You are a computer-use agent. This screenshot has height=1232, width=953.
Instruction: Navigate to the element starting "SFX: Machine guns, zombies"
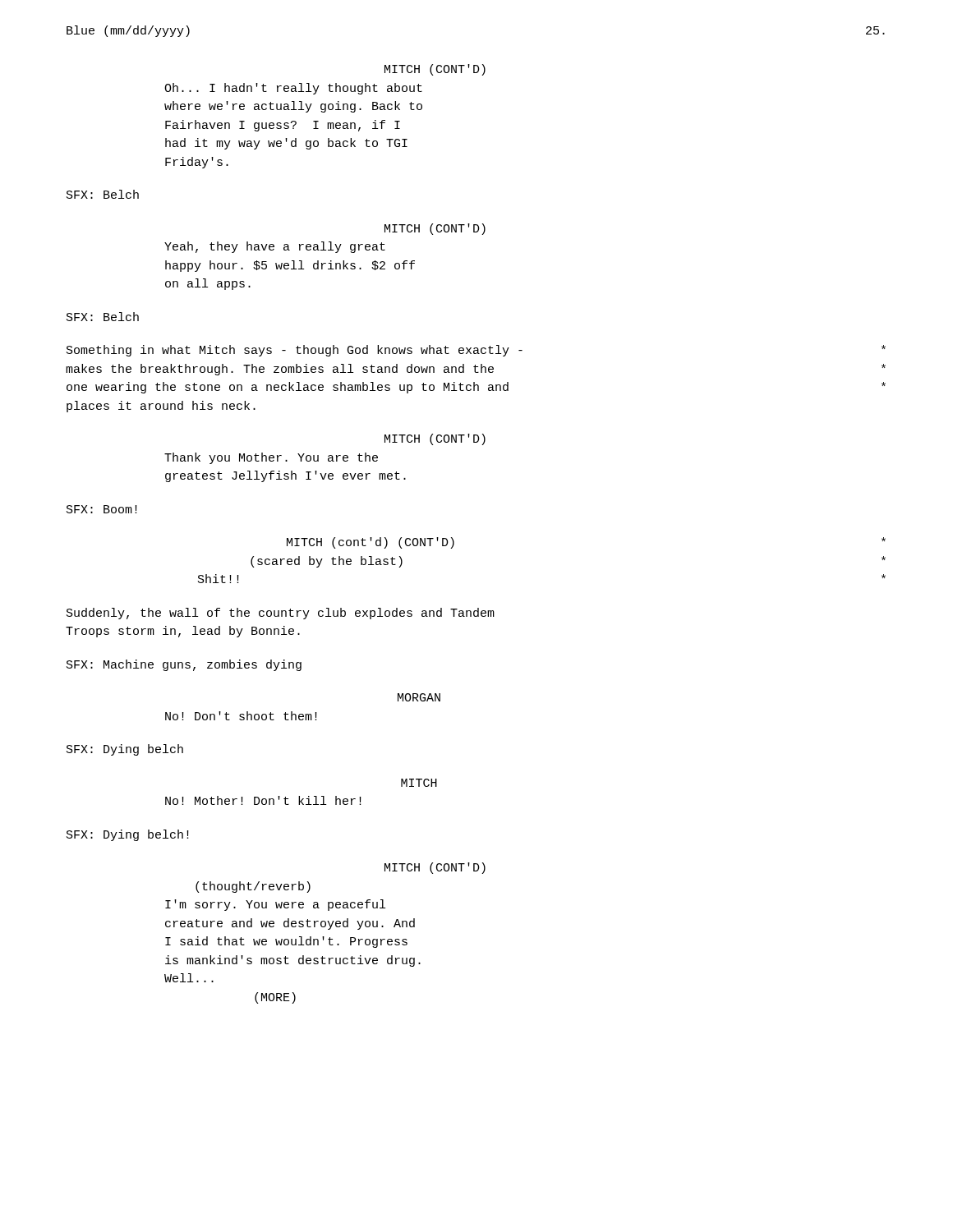click(x=184, y=665)
